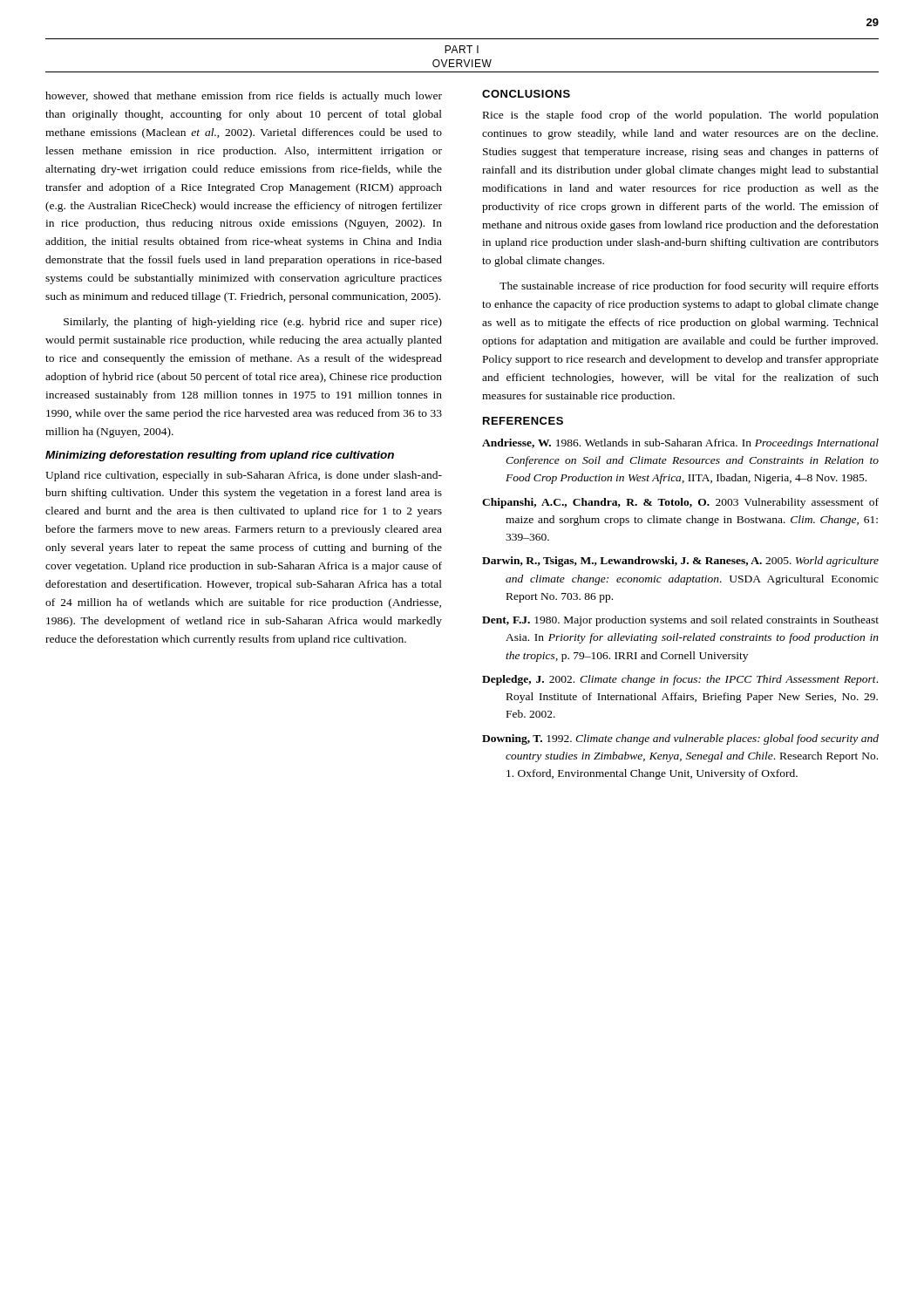Select the list item with the text "Darwin, R., Tsigas,"
The width and height of the screenshot is (924, 1308).
point(680,578)
